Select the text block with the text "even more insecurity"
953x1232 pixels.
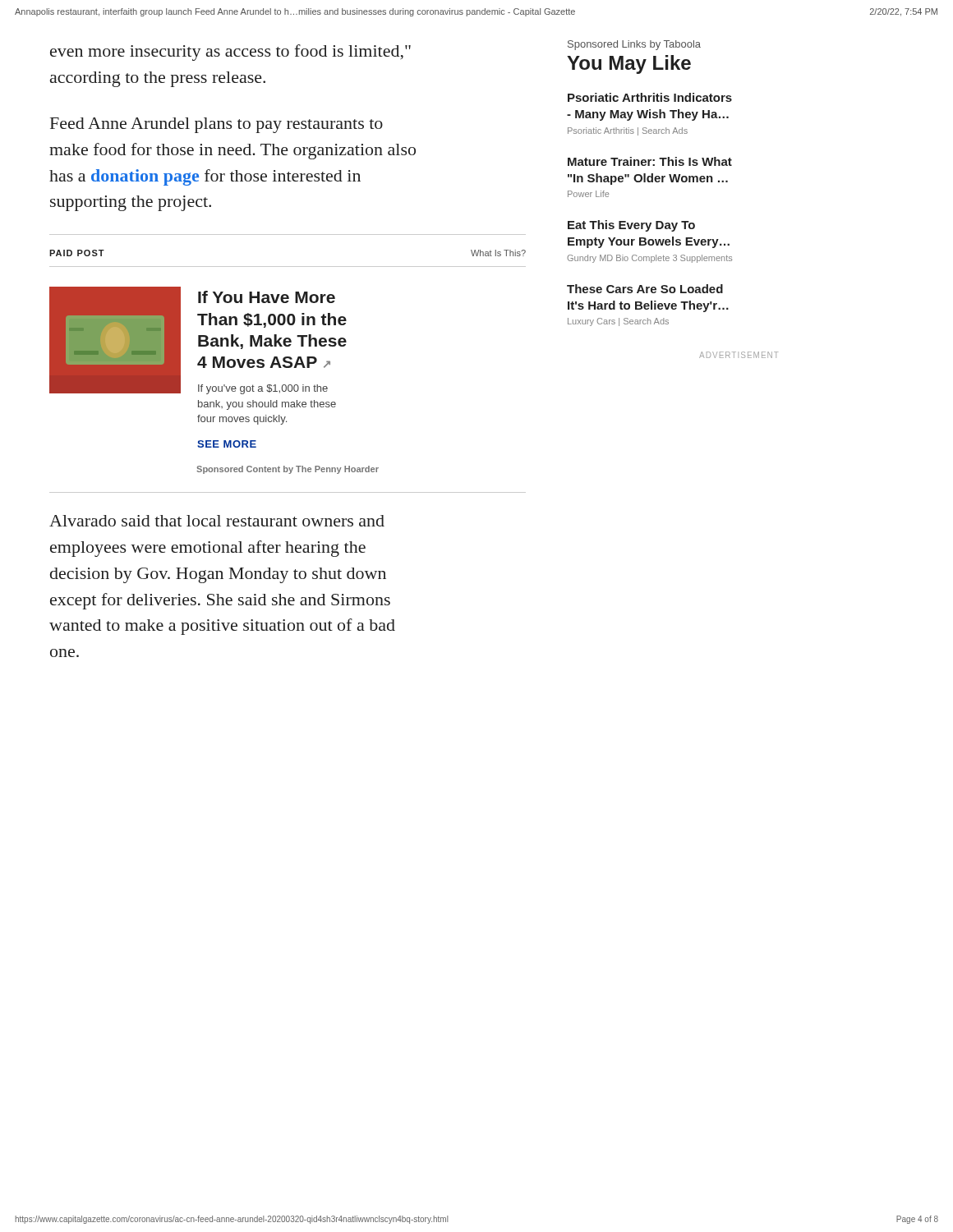click(230, 64)
